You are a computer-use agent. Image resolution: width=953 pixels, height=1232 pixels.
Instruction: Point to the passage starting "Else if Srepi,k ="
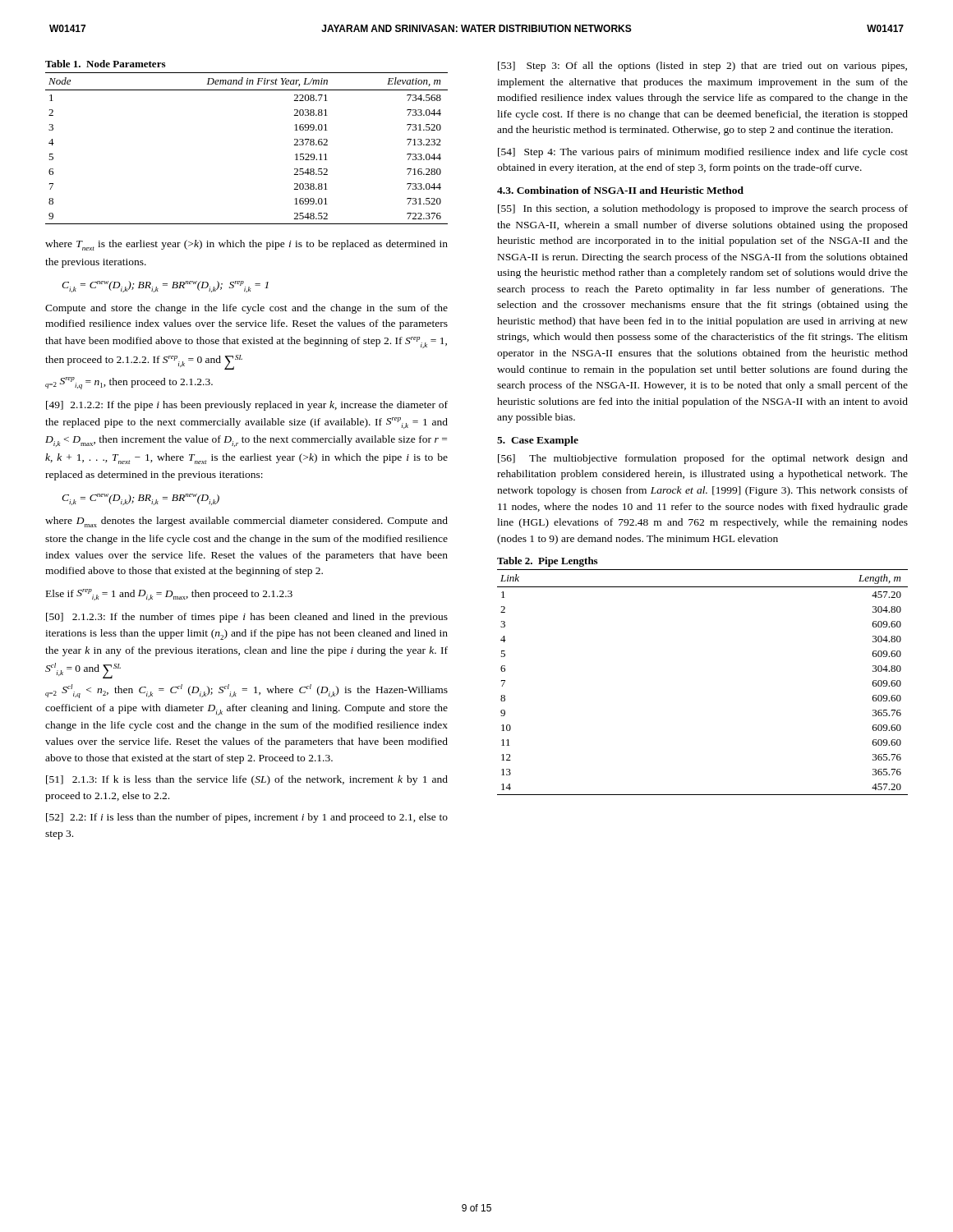click(169, 593)
